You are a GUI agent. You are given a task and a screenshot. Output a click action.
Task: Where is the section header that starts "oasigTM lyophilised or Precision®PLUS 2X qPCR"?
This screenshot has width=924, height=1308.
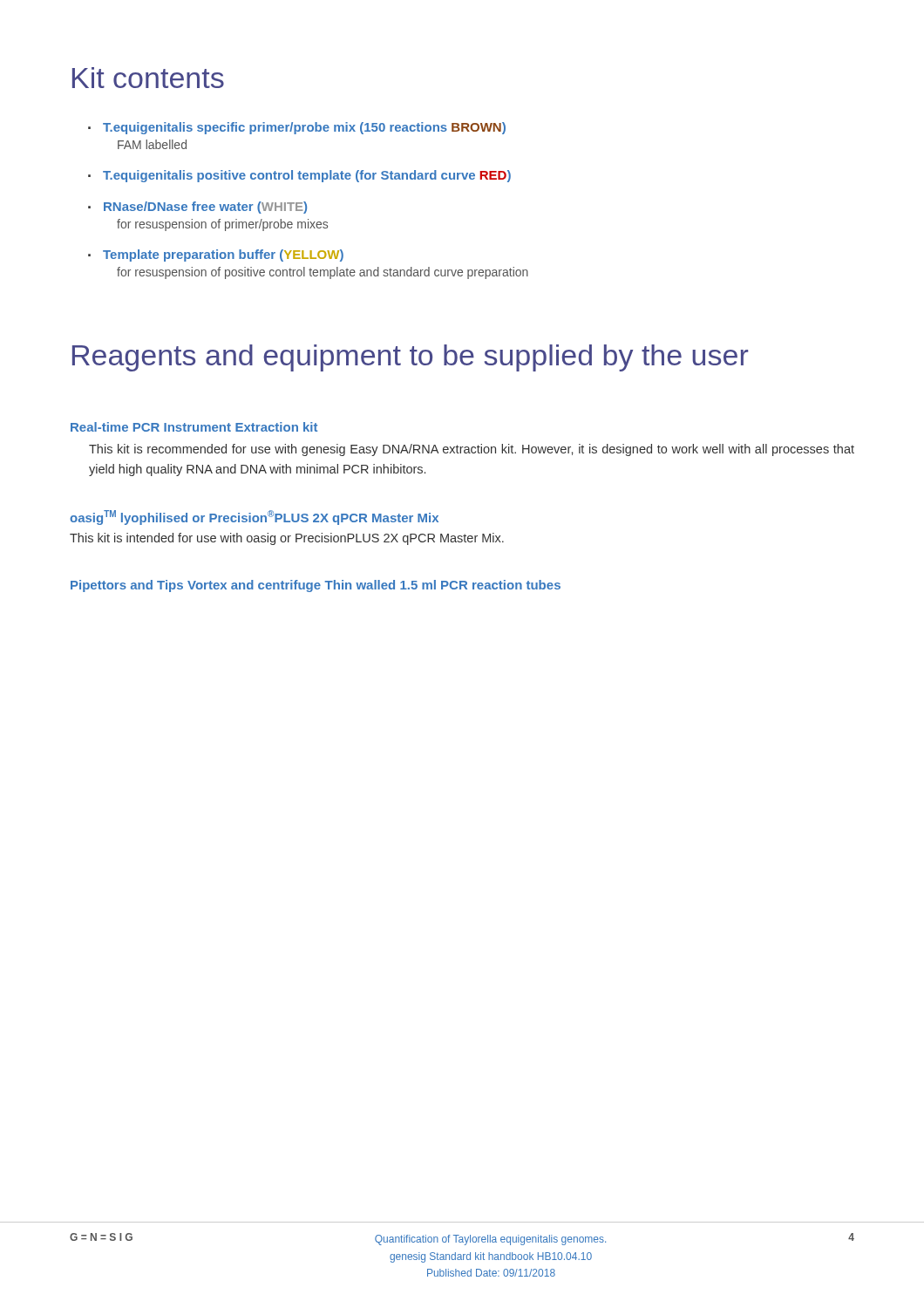tap(254, 517)
